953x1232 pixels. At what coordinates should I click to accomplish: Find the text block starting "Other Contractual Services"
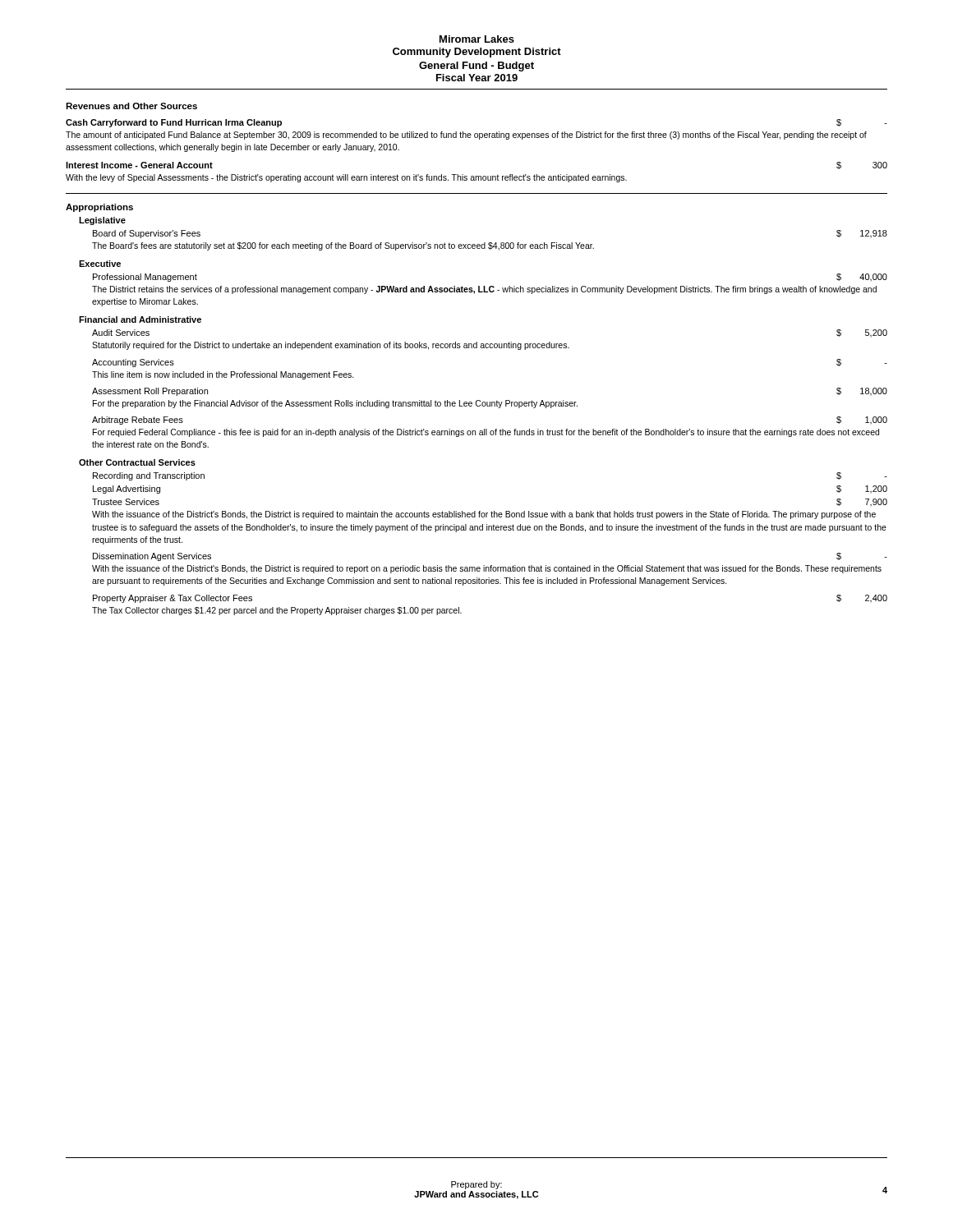(x=137, y=463)
